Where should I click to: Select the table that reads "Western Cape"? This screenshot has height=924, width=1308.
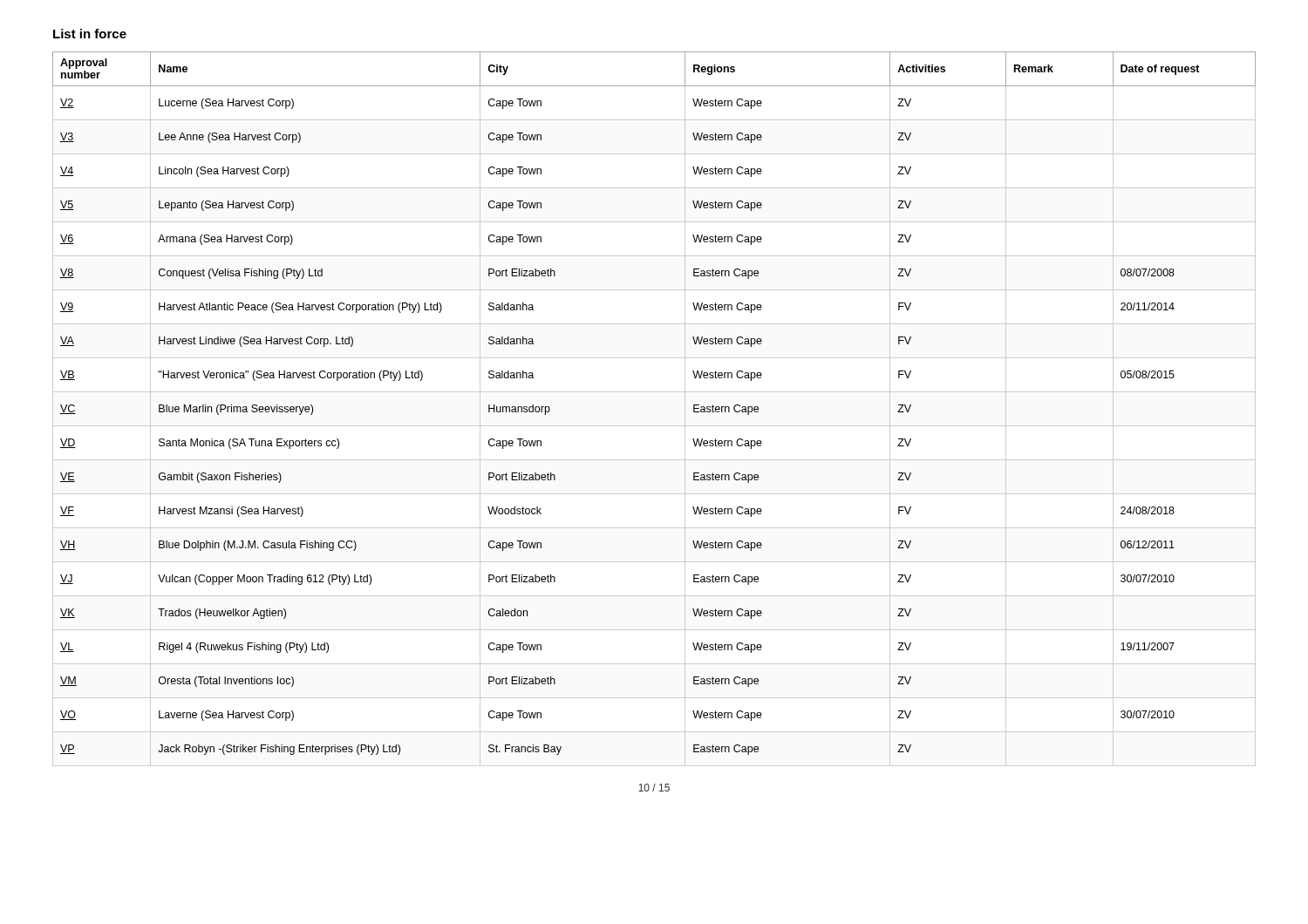[x=654, y=409]
